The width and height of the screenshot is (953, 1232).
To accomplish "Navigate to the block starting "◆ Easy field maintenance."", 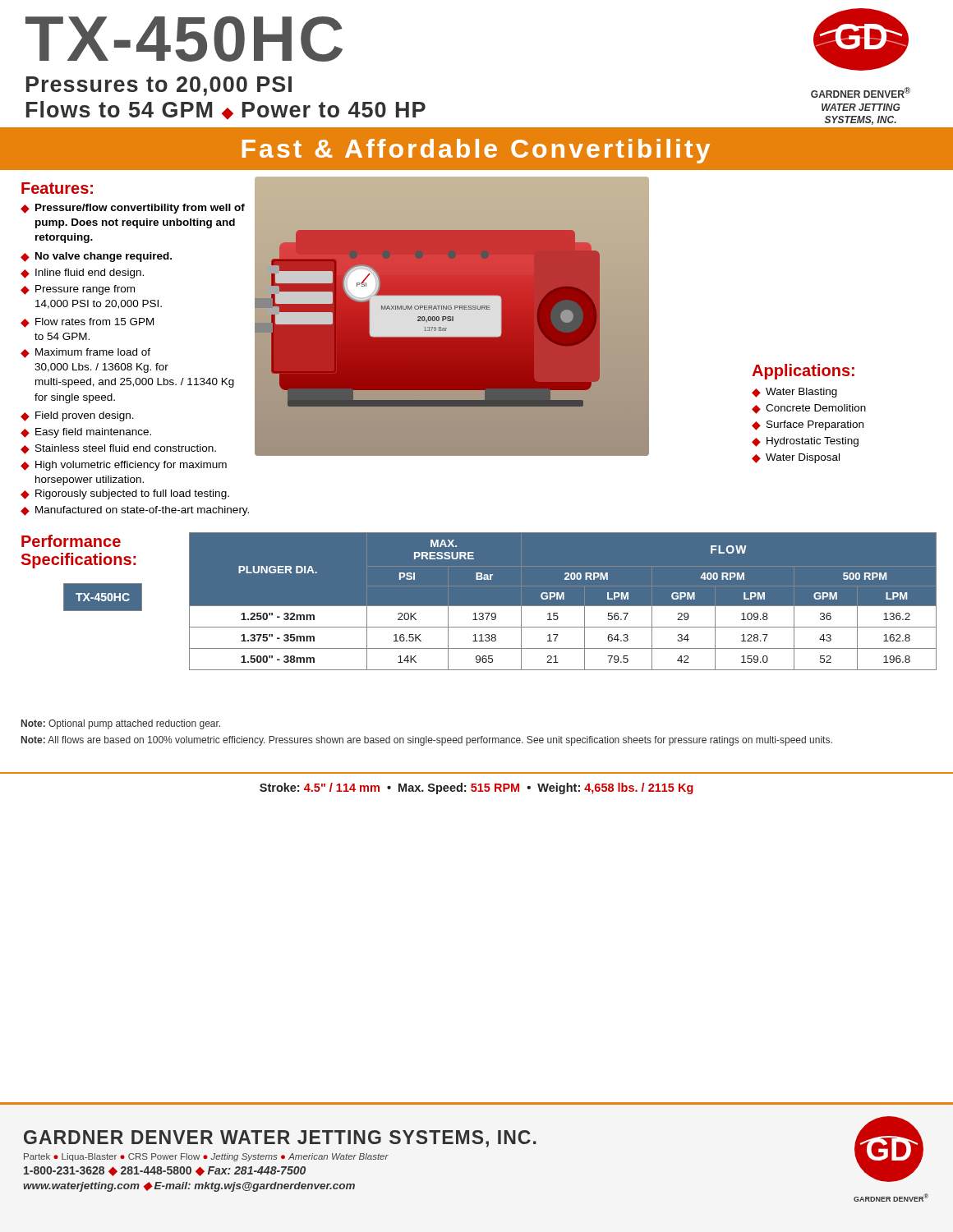I will click(86, 433).
